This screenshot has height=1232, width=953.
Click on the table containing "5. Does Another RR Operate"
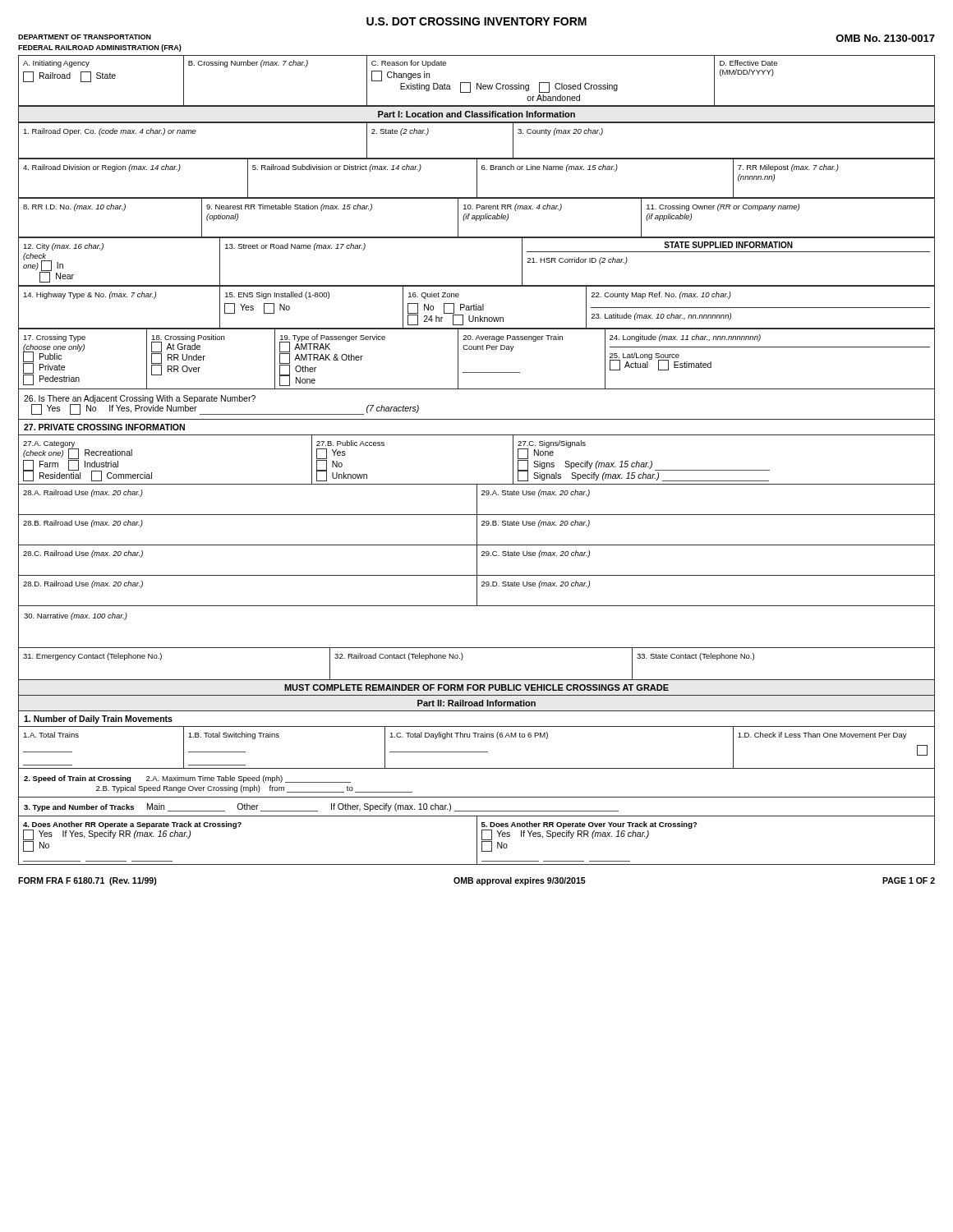tap(476, 841)
